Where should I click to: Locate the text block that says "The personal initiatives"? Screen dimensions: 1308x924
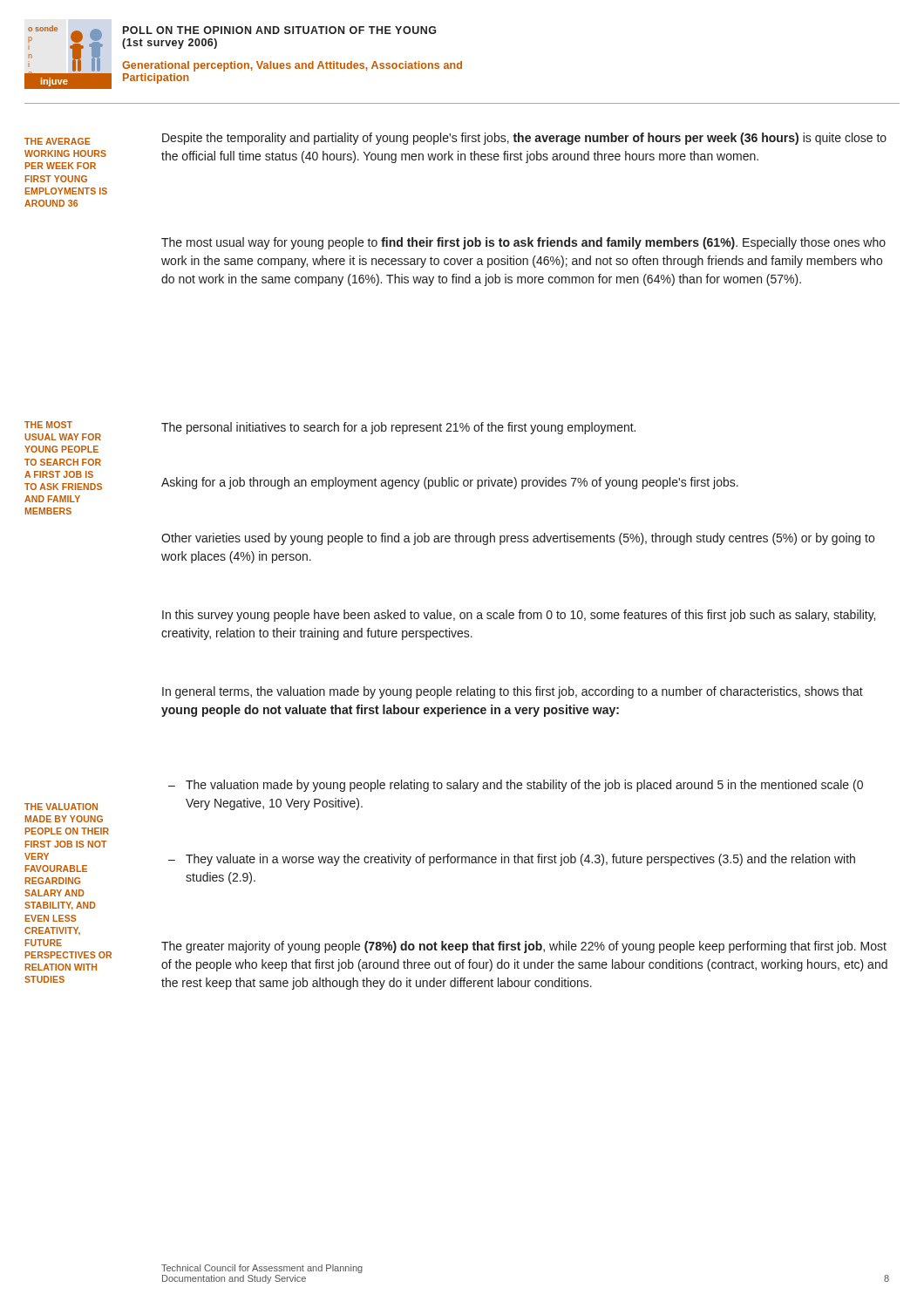[399, 427]
